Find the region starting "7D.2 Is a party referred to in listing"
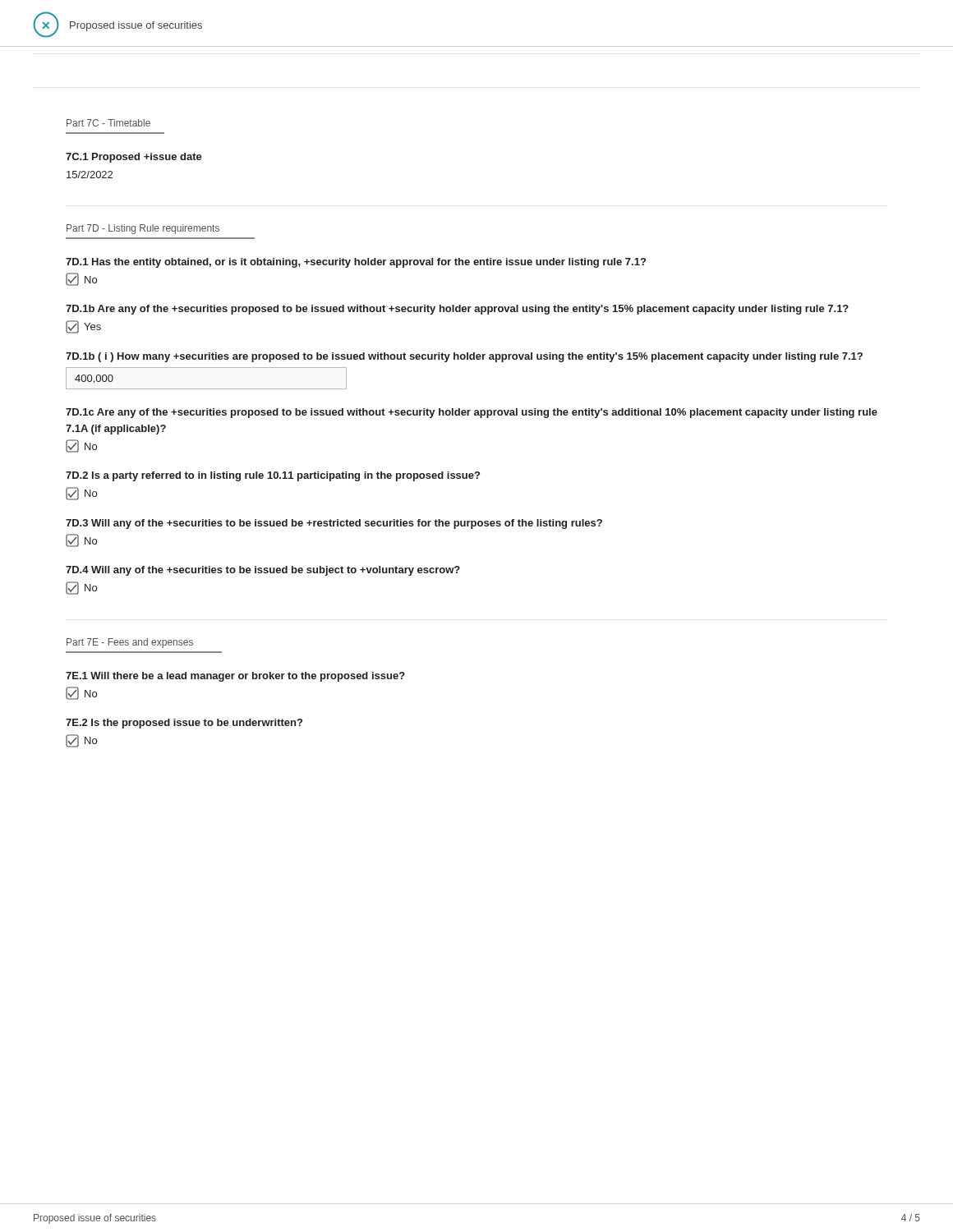This screenshot has height=1232, width=953. (x=476, y=484)
